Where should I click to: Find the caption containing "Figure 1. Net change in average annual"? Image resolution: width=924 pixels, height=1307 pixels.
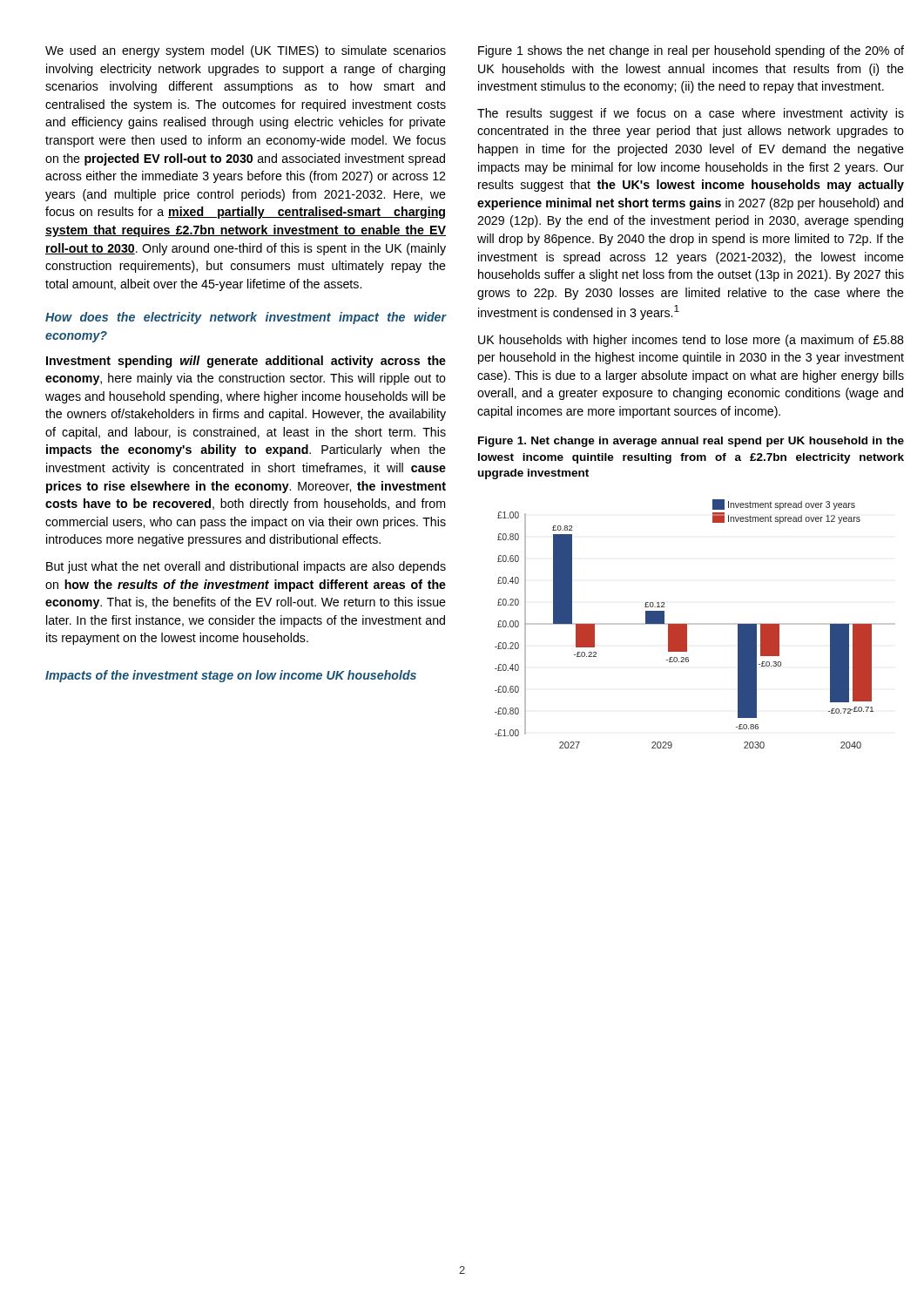[x=691, y=457]
